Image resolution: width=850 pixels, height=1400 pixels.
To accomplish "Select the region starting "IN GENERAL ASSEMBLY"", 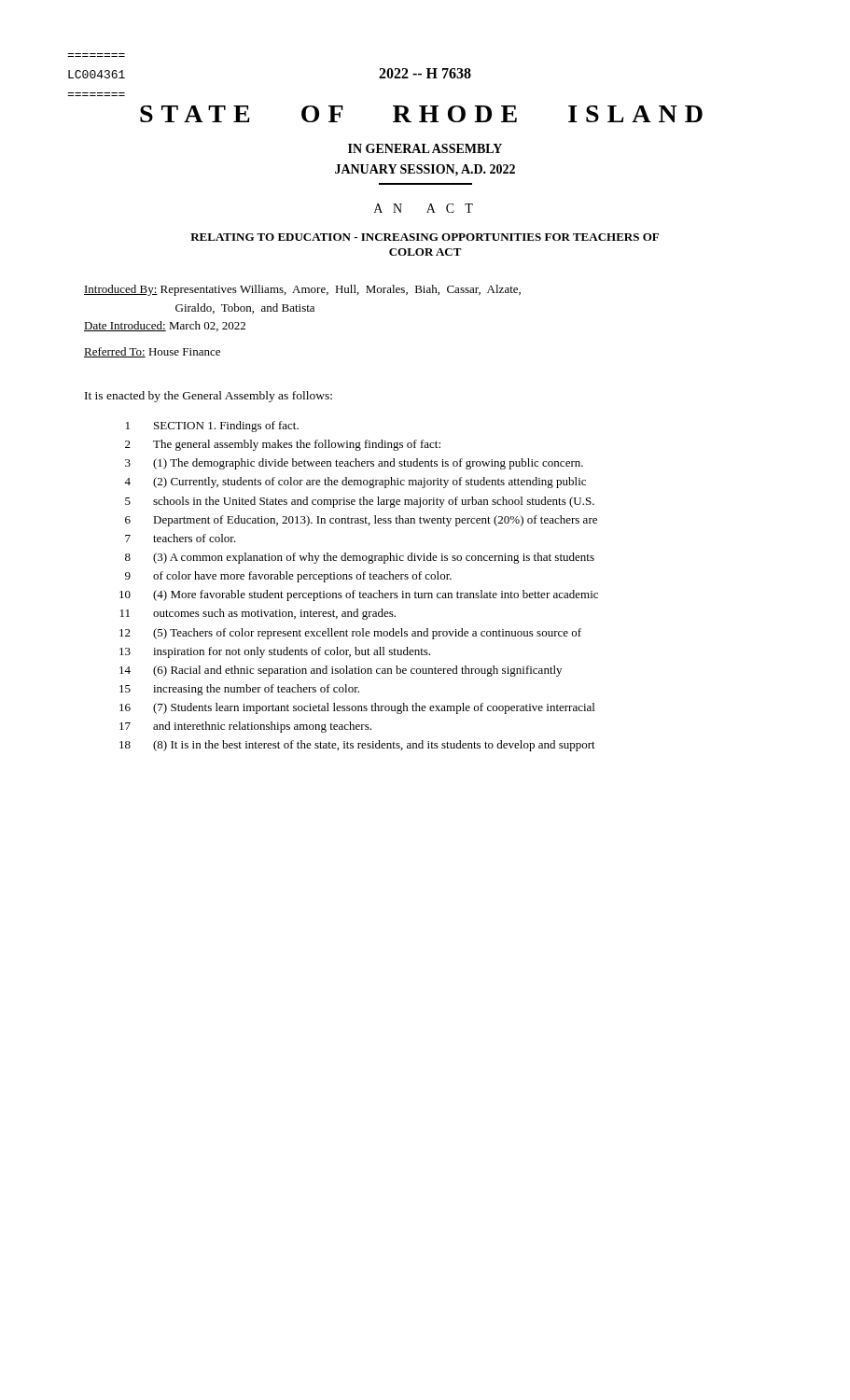I will point(425,149).
